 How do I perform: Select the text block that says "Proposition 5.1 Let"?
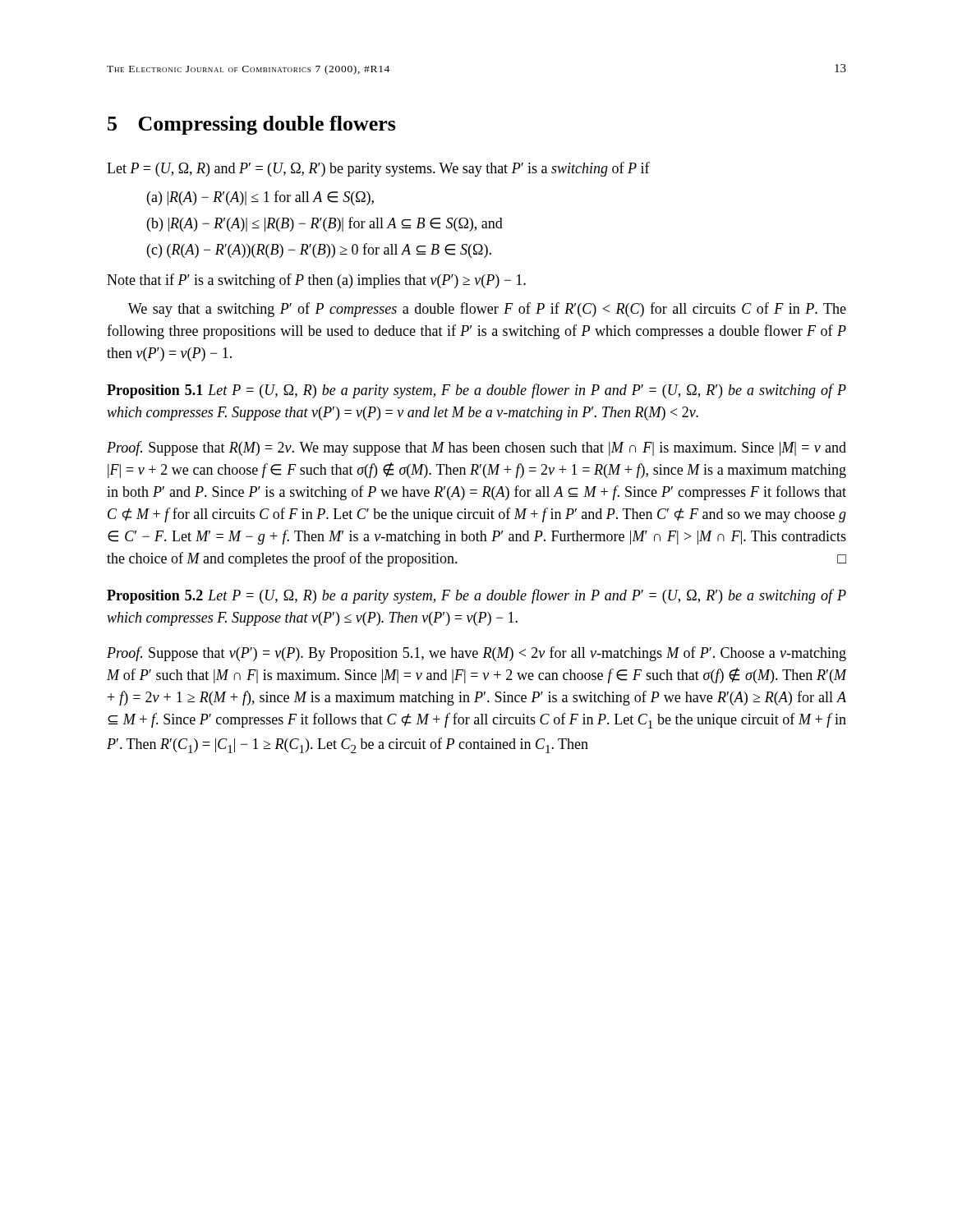[476, 401]
